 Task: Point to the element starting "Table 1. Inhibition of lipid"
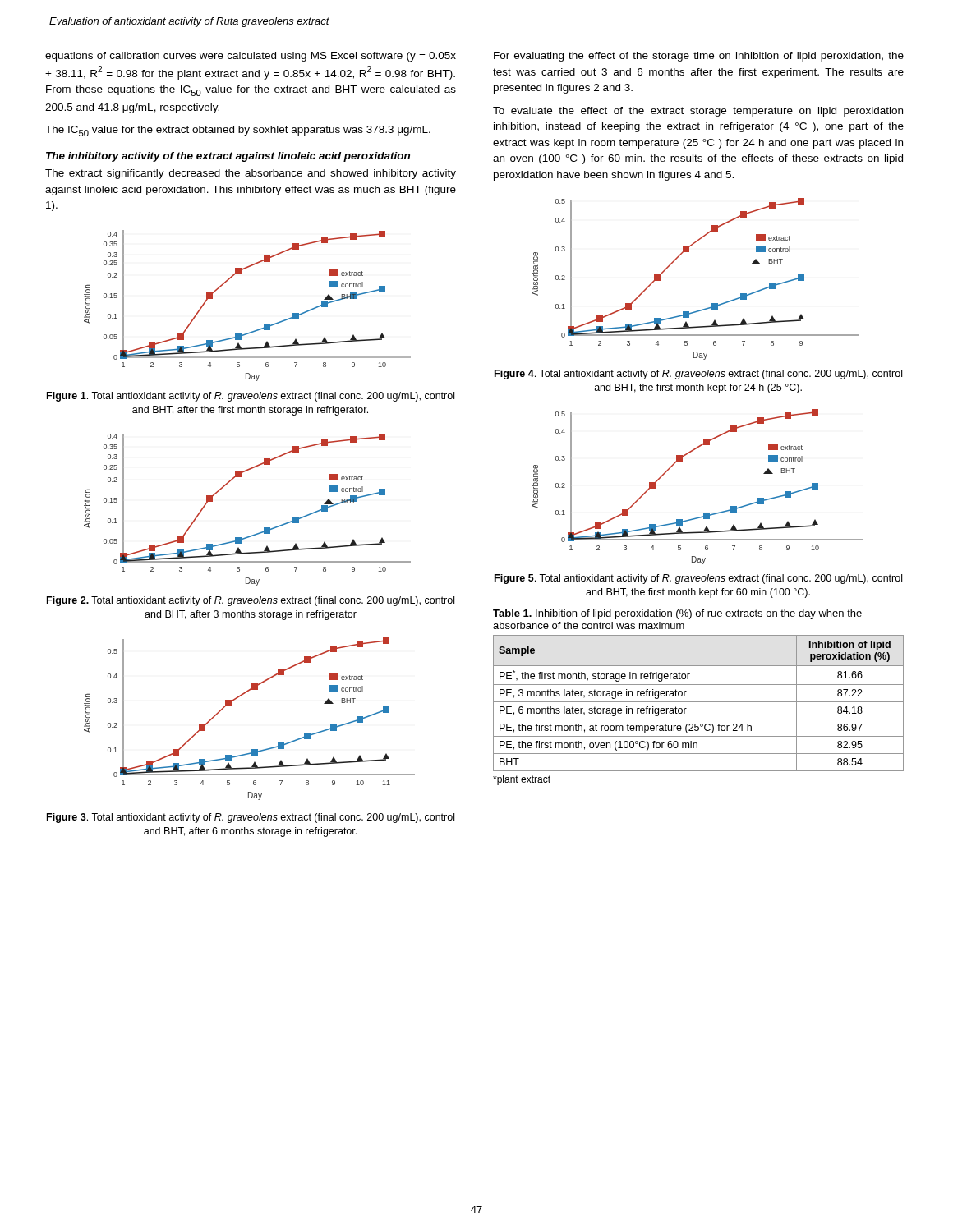point(677,619)
